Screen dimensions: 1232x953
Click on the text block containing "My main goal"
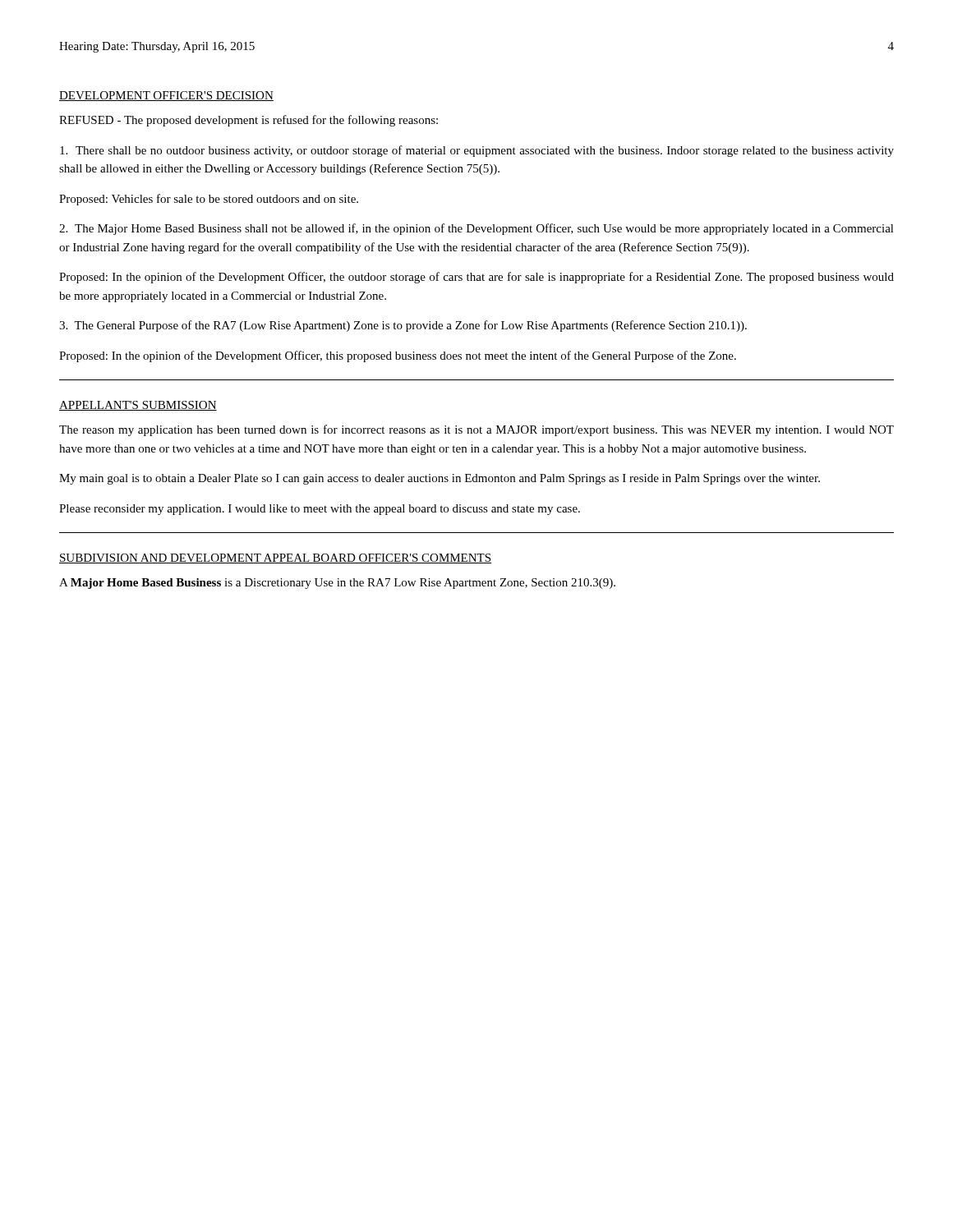[440, 478]
